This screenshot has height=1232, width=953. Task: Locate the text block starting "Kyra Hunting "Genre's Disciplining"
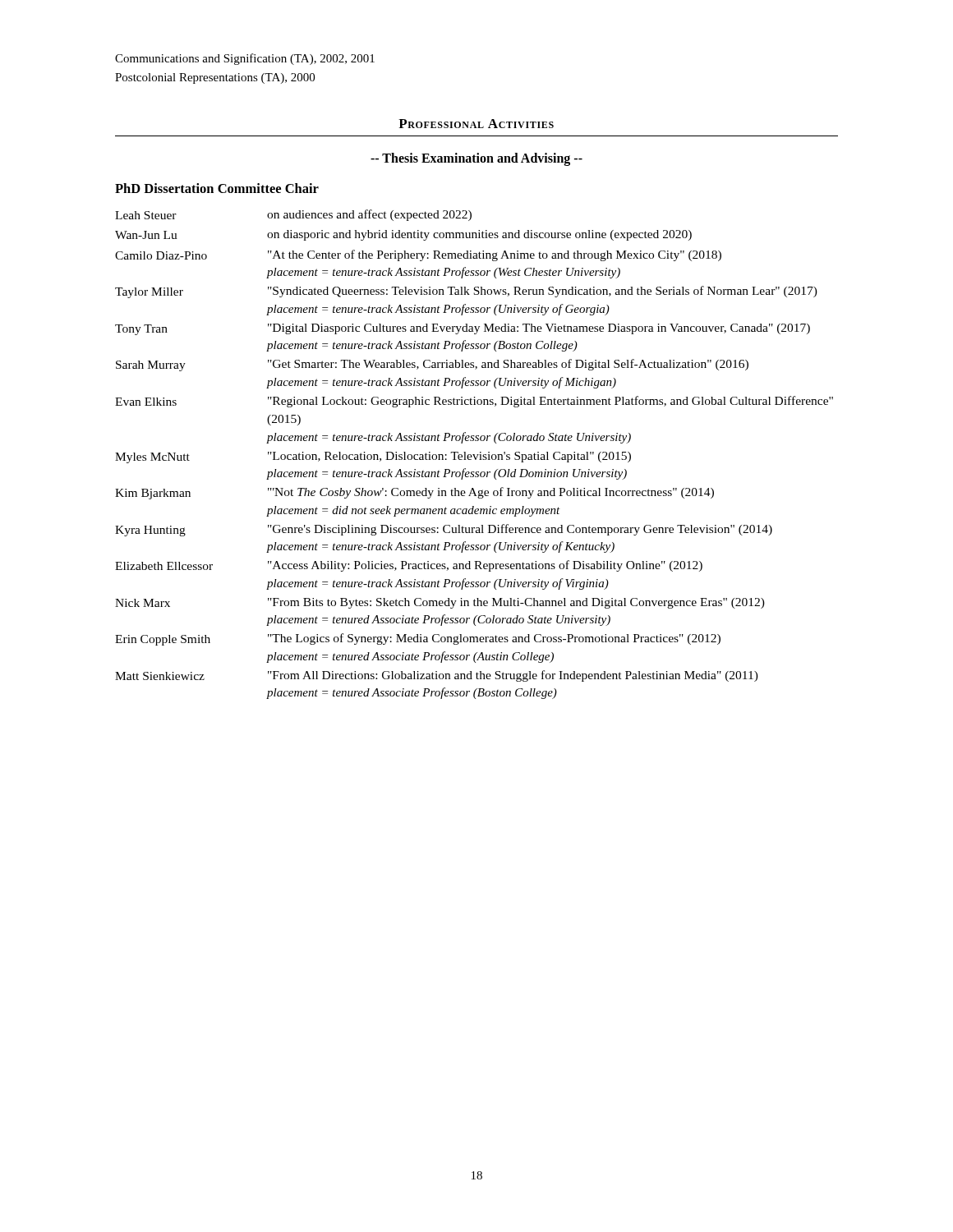(x=476, y=538)
